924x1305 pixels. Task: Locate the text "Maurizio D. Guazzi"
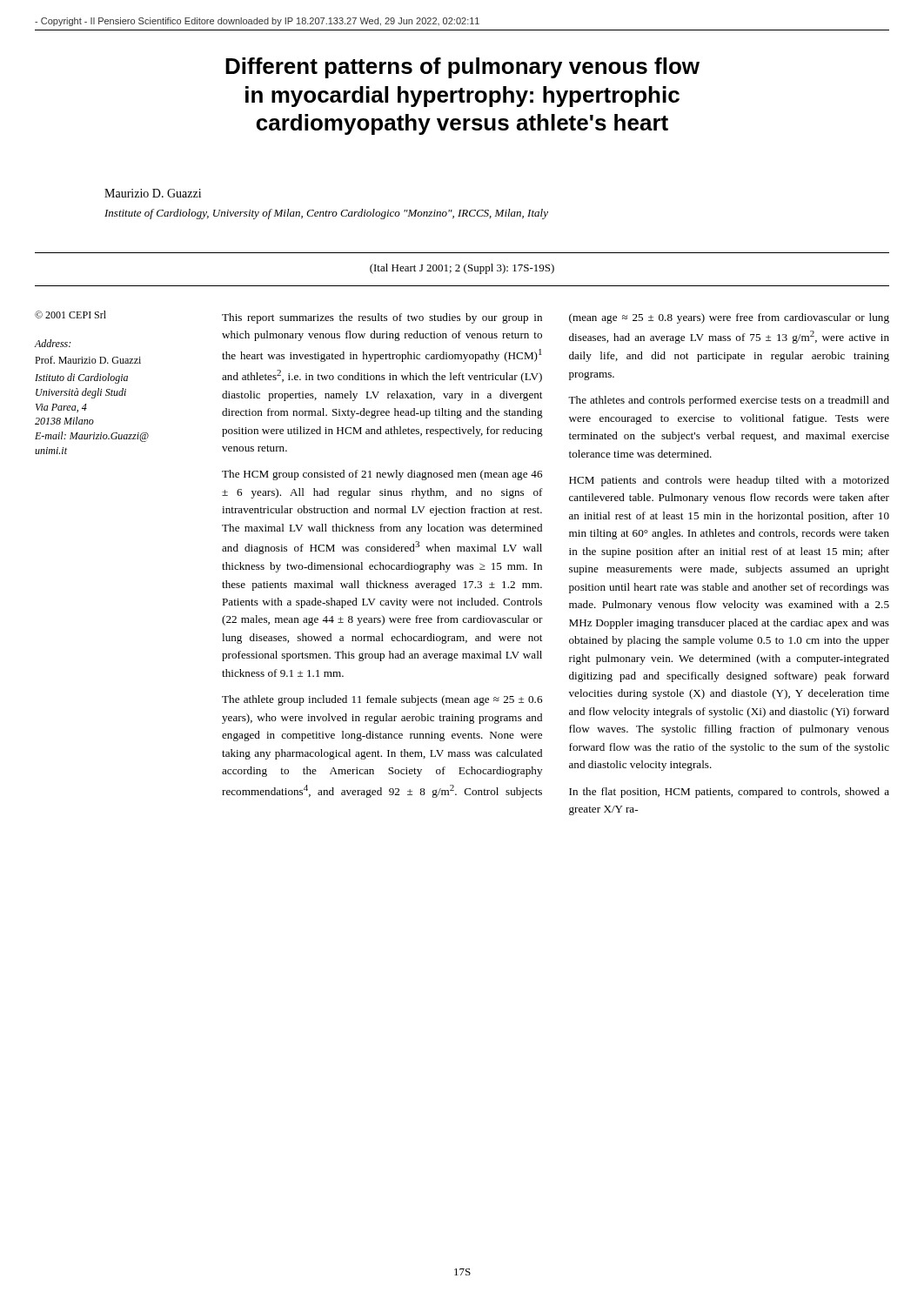(153, 194)
